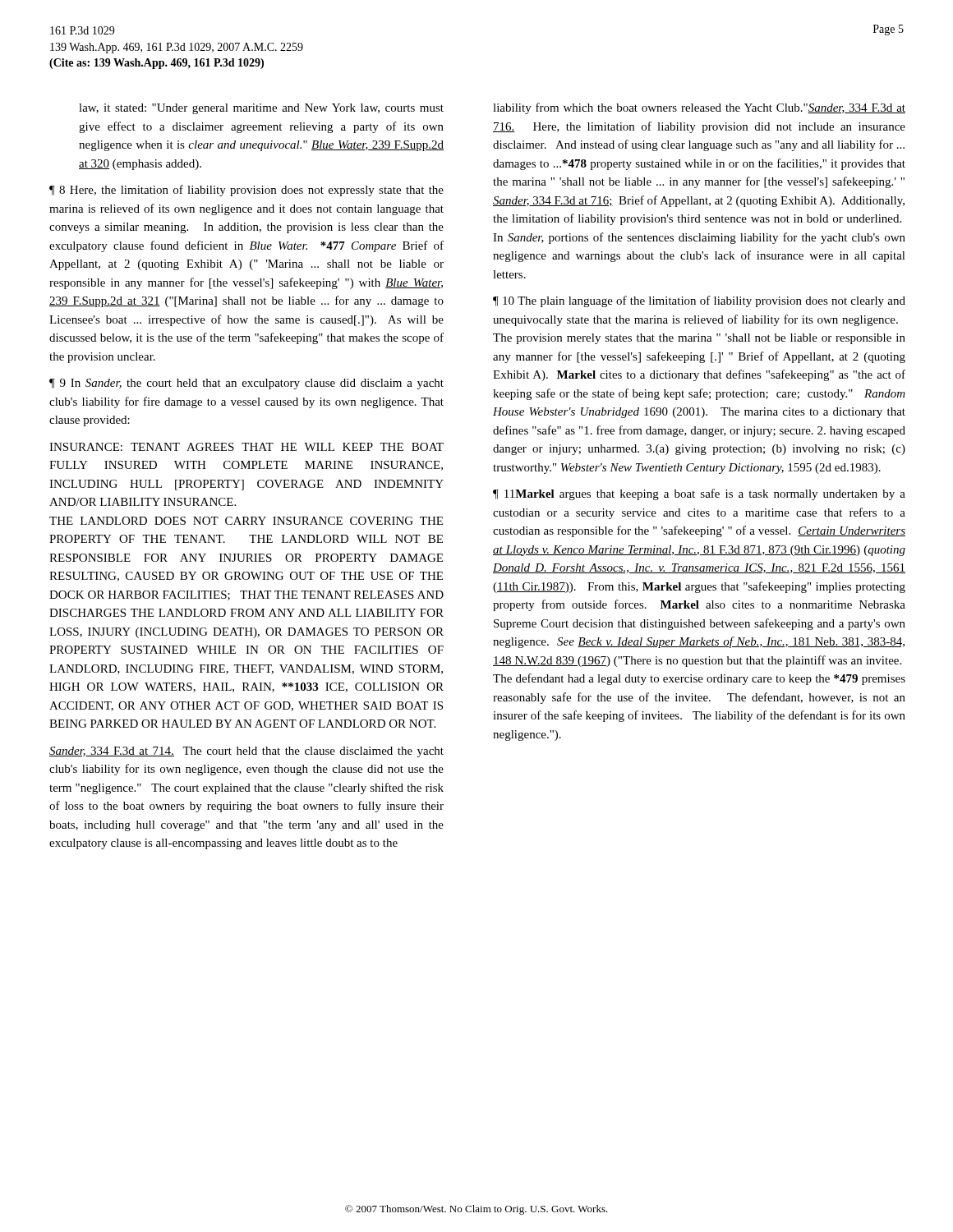The height and width of the screenshot is (1232, 953).
Task: Select the text block starting "¶ 11Markel argues that keeping a boat safe"
Action: [x=699, y=614]
